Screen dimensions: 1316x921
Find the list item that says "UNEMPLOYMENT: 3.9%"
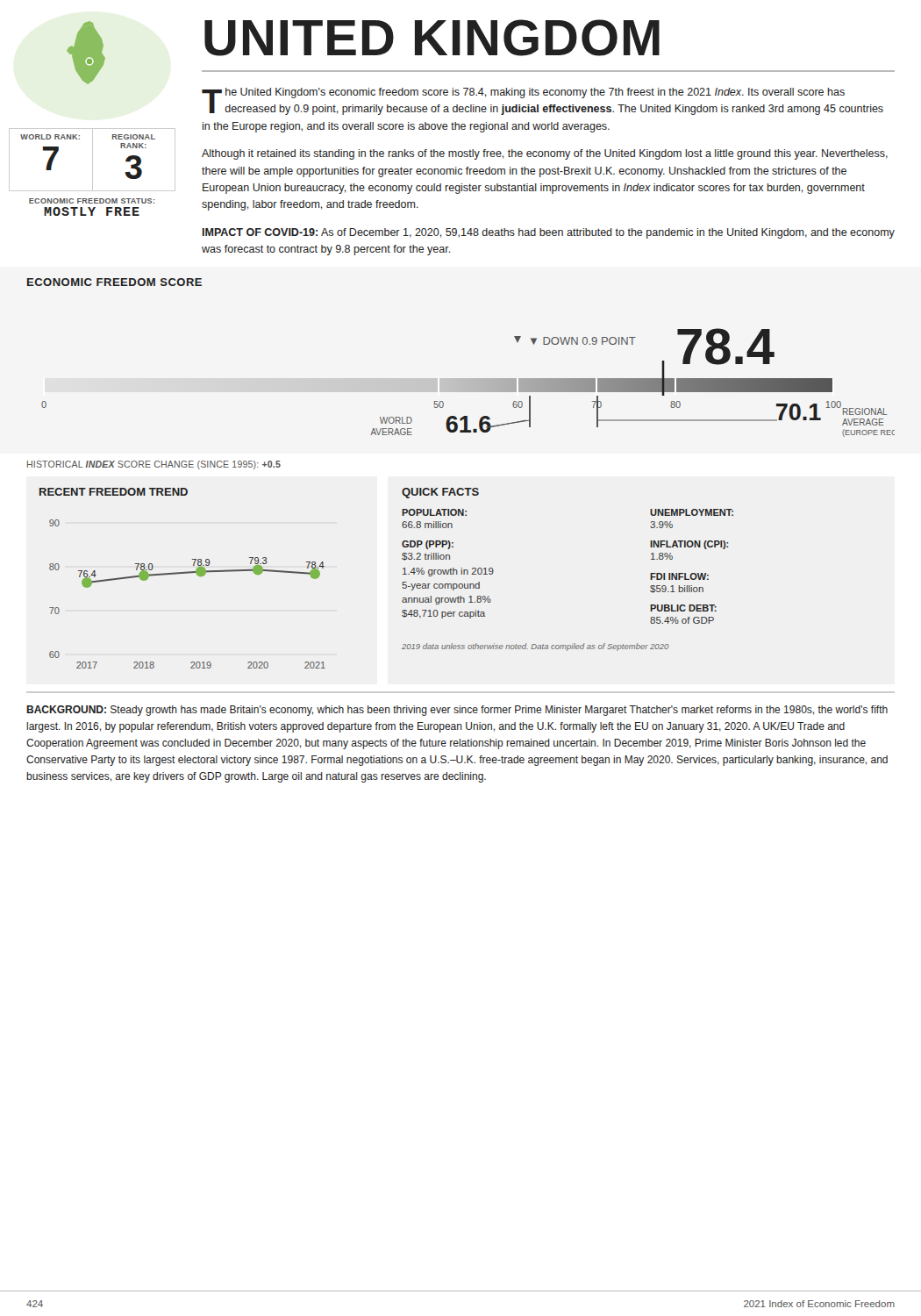[692, 512]
